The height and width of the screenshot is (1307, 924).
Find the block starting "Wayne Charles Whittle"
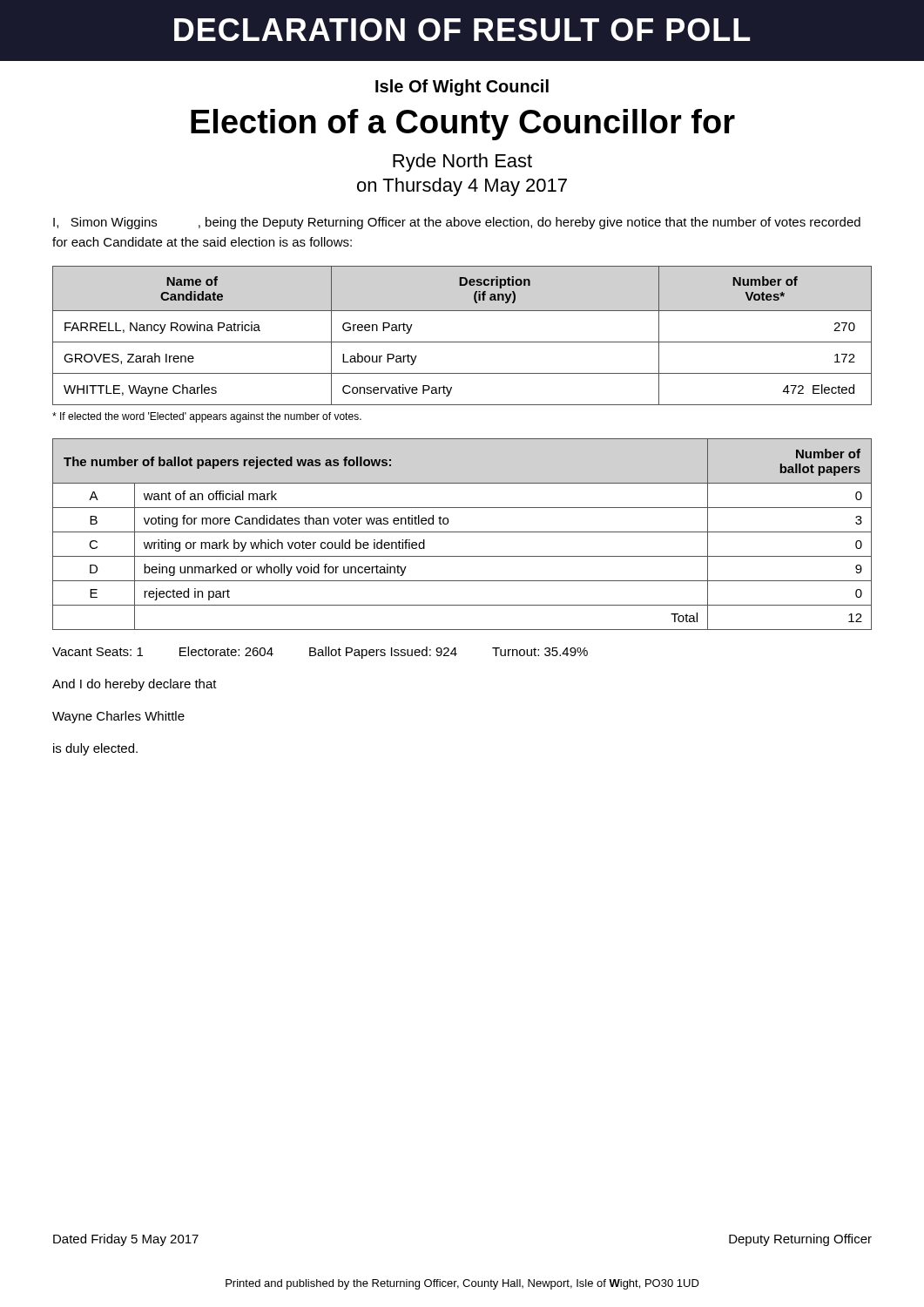[118, 716]
